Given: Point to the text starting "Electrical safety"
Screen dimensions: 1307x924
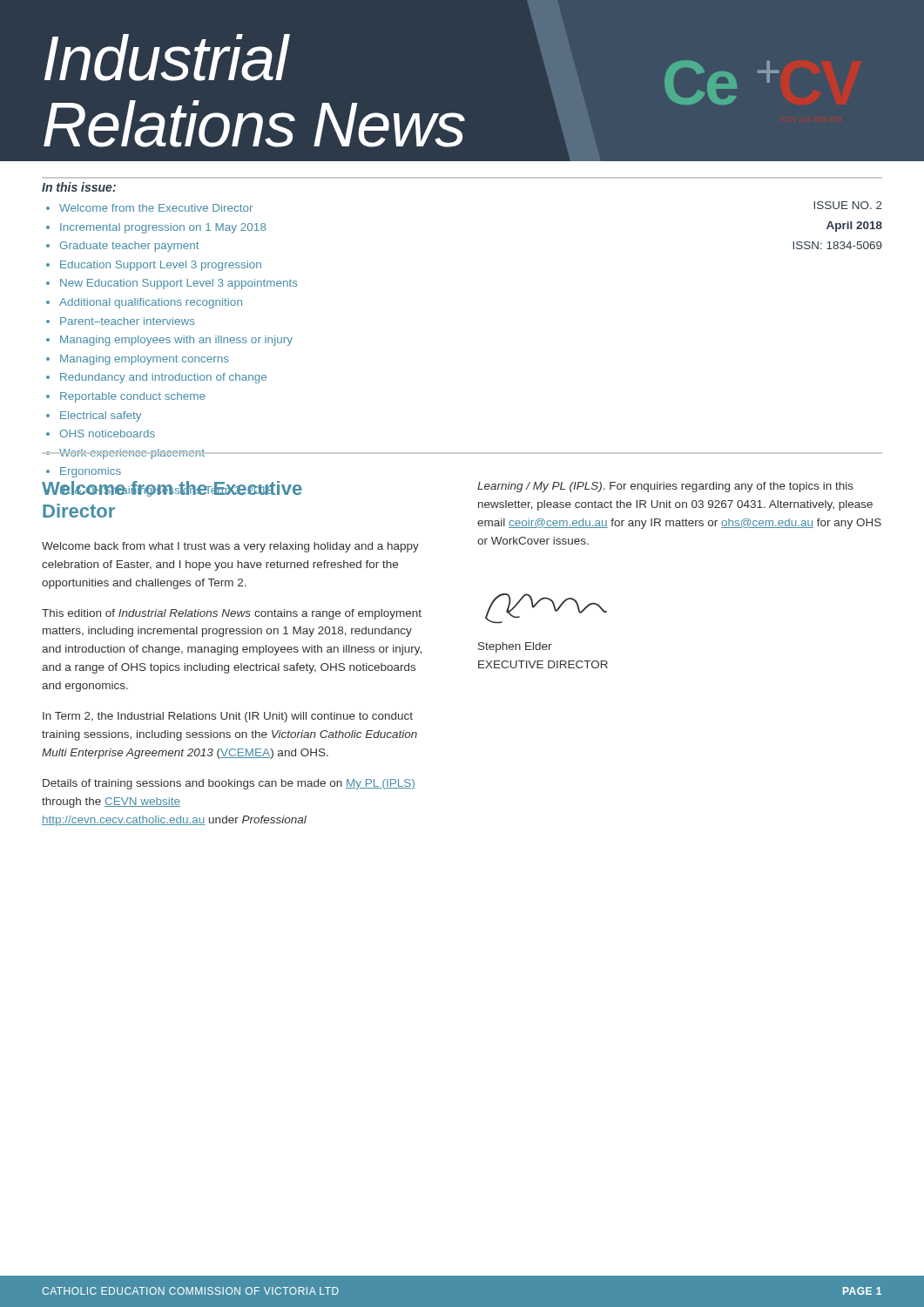Looking at the screenshot, I should 100,415.
